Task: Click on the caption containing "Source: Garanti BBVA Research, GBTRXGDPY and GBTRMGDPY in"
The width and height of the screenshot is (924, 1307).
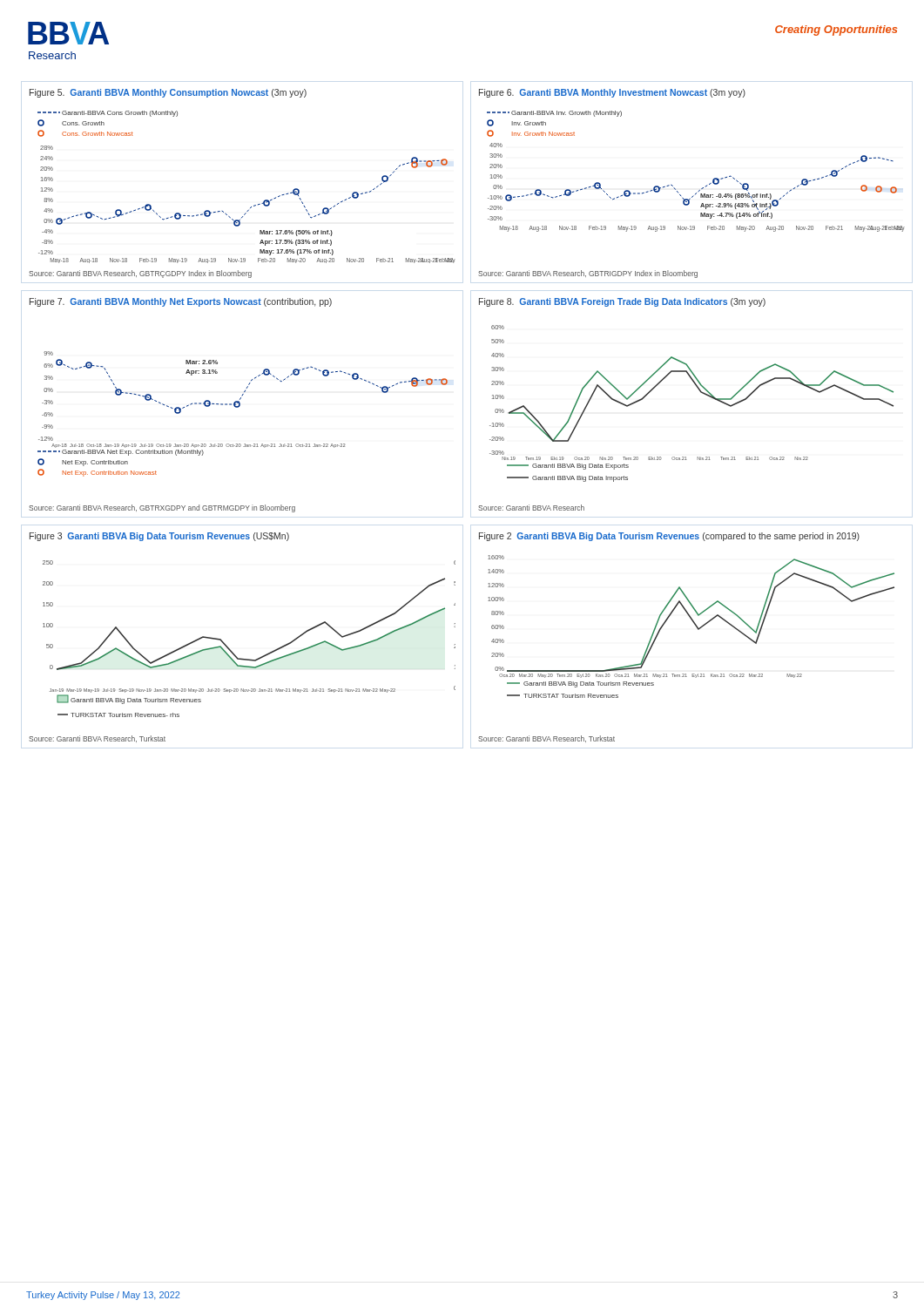Action: tap(162, 508)
